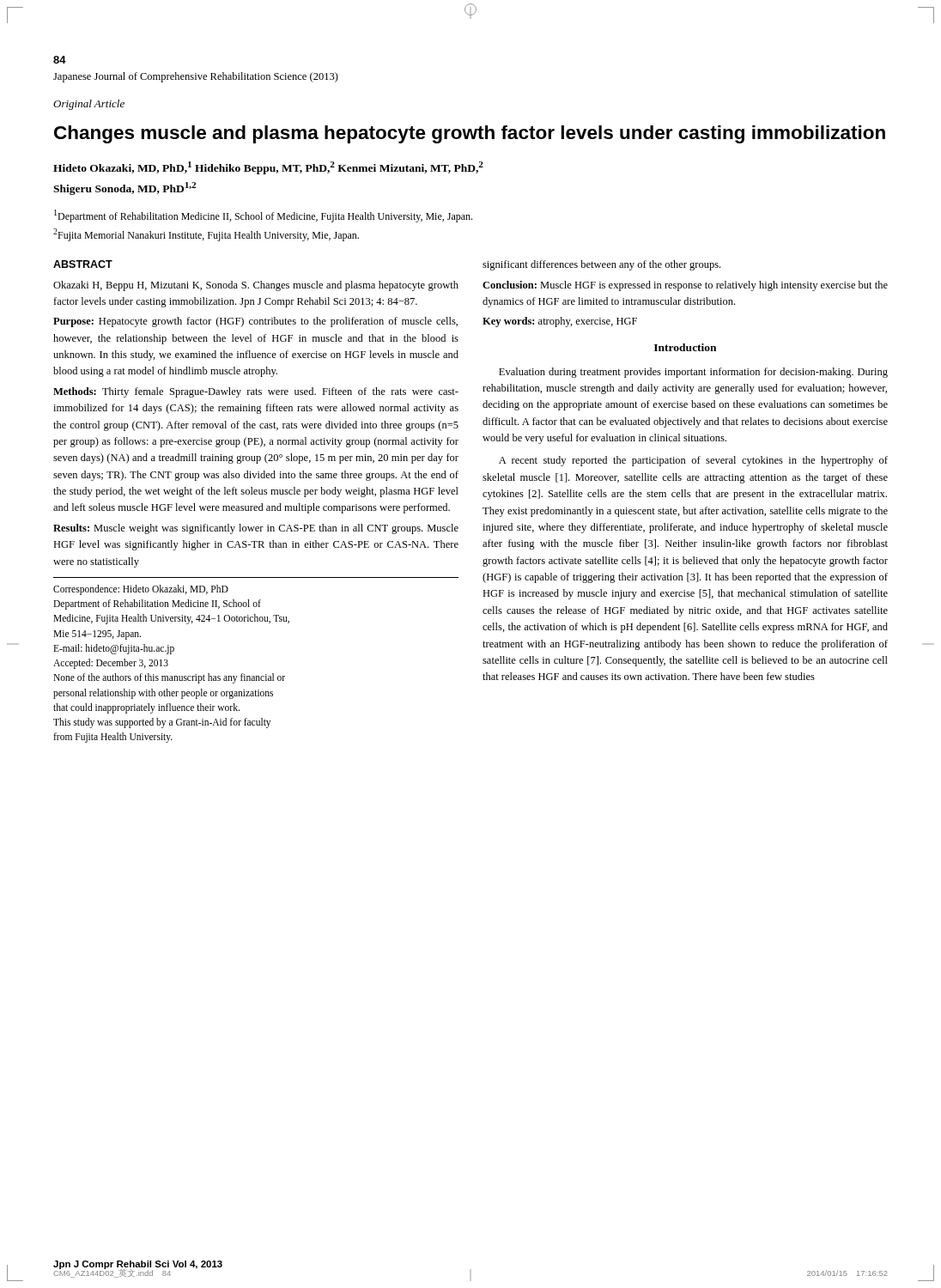Select the text starting "Okazaki H, Beppu H,"

pyautogui.click(x=256, y=423)
